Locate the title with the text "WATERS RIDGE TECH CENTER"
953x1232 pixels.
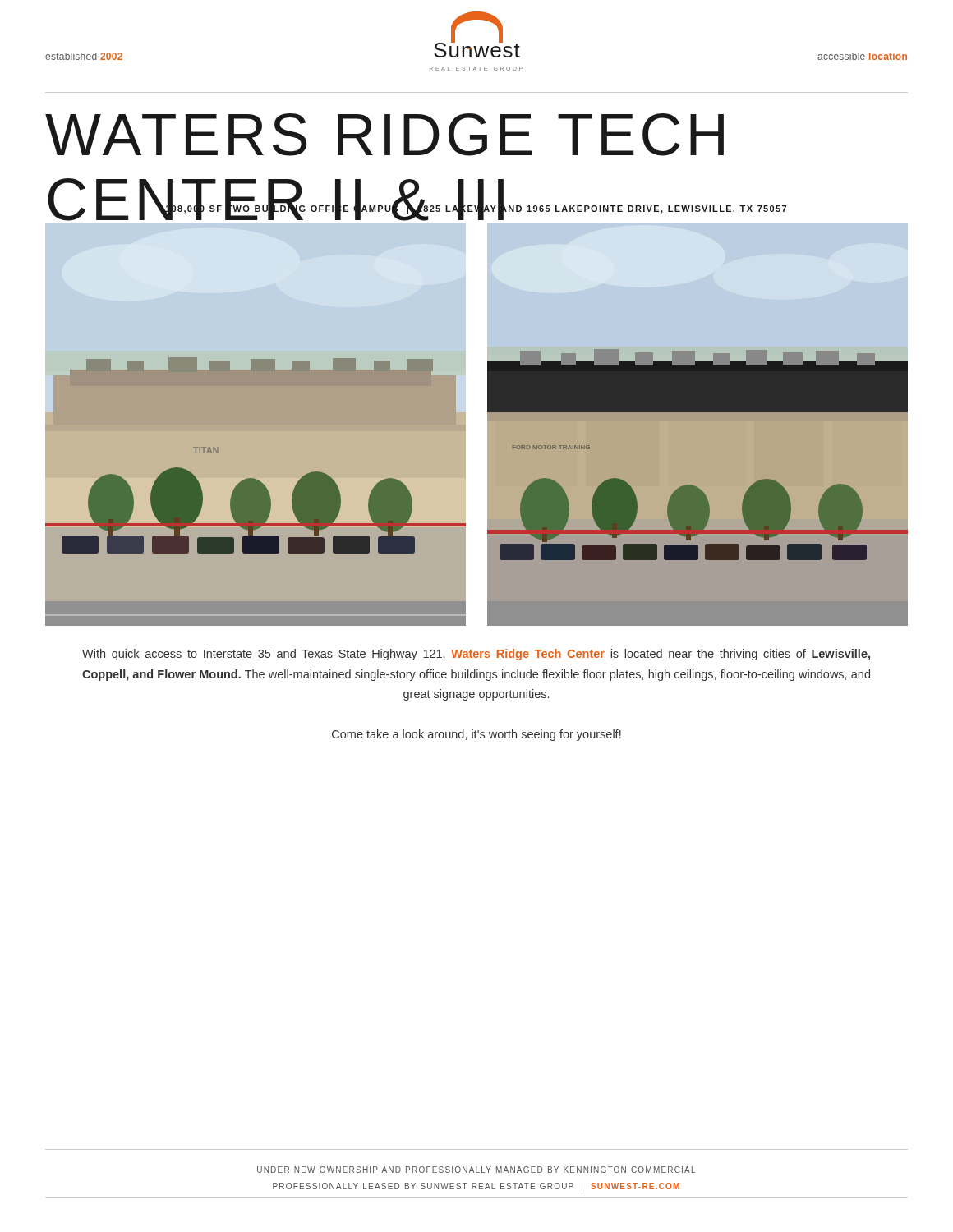[476, 168]
